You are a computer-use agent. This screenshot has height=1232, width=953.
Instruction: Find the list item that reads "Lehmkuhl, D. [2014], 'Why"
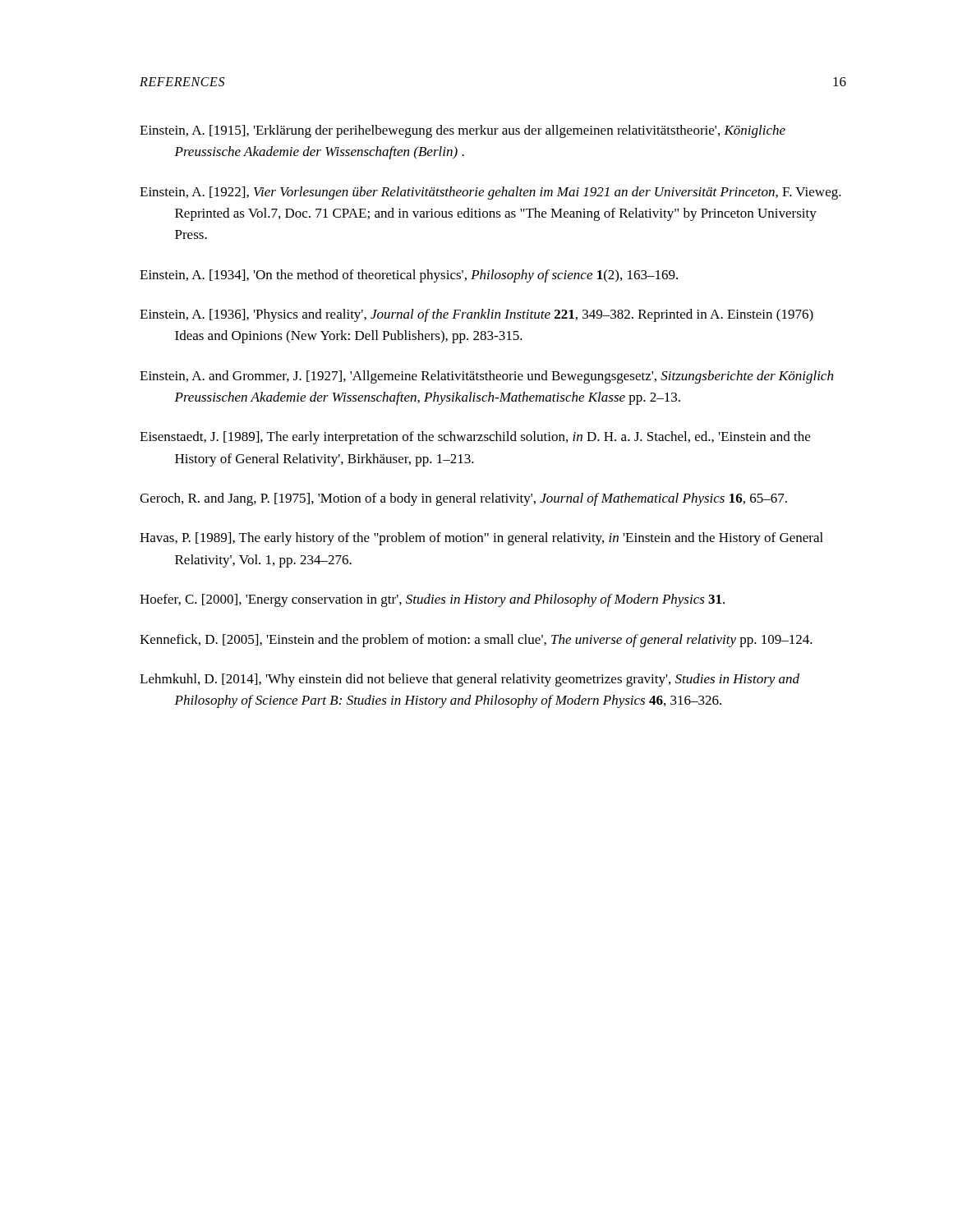point(470,690)
